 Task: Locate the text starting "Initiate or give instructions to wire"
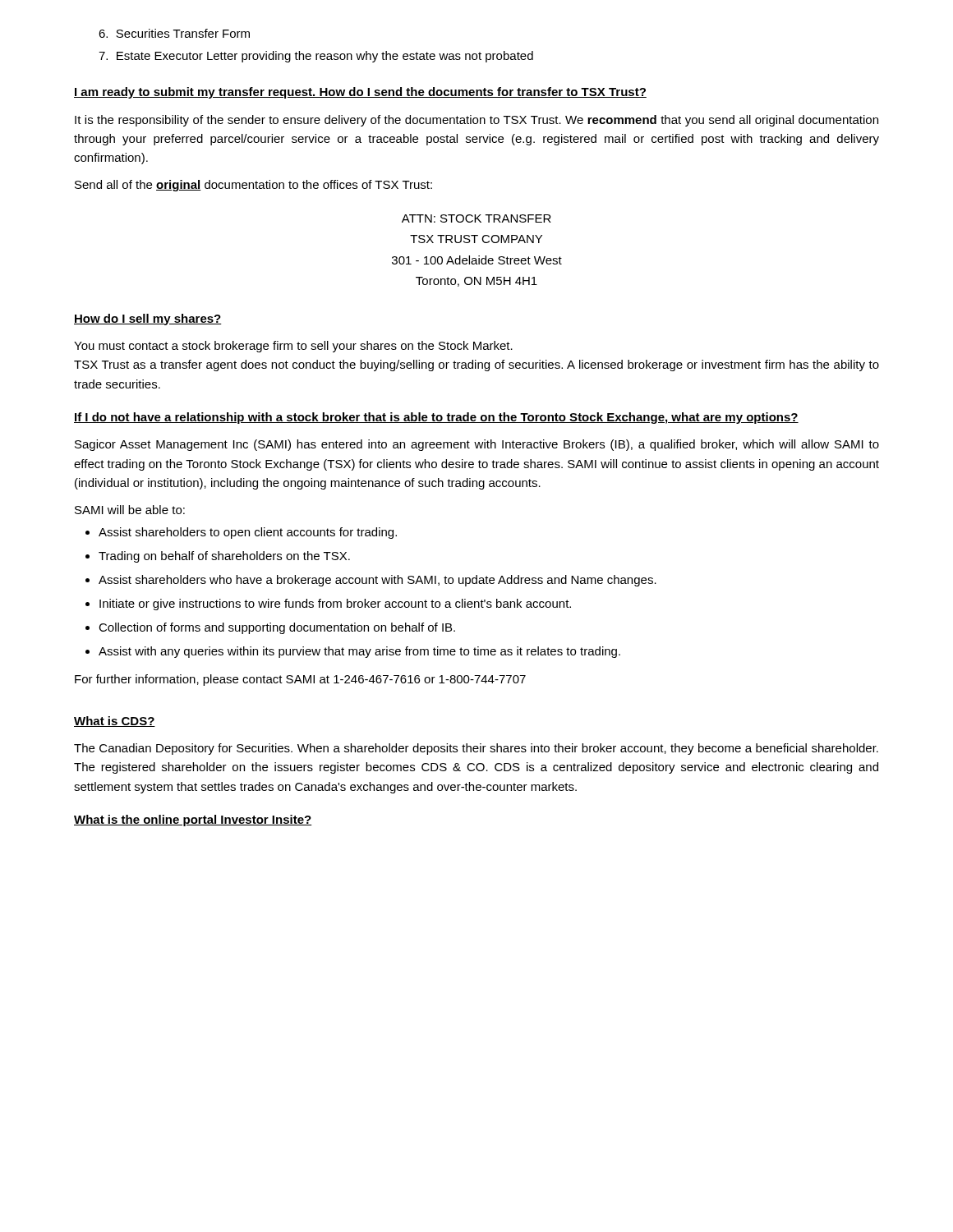(x=335, y=603)
